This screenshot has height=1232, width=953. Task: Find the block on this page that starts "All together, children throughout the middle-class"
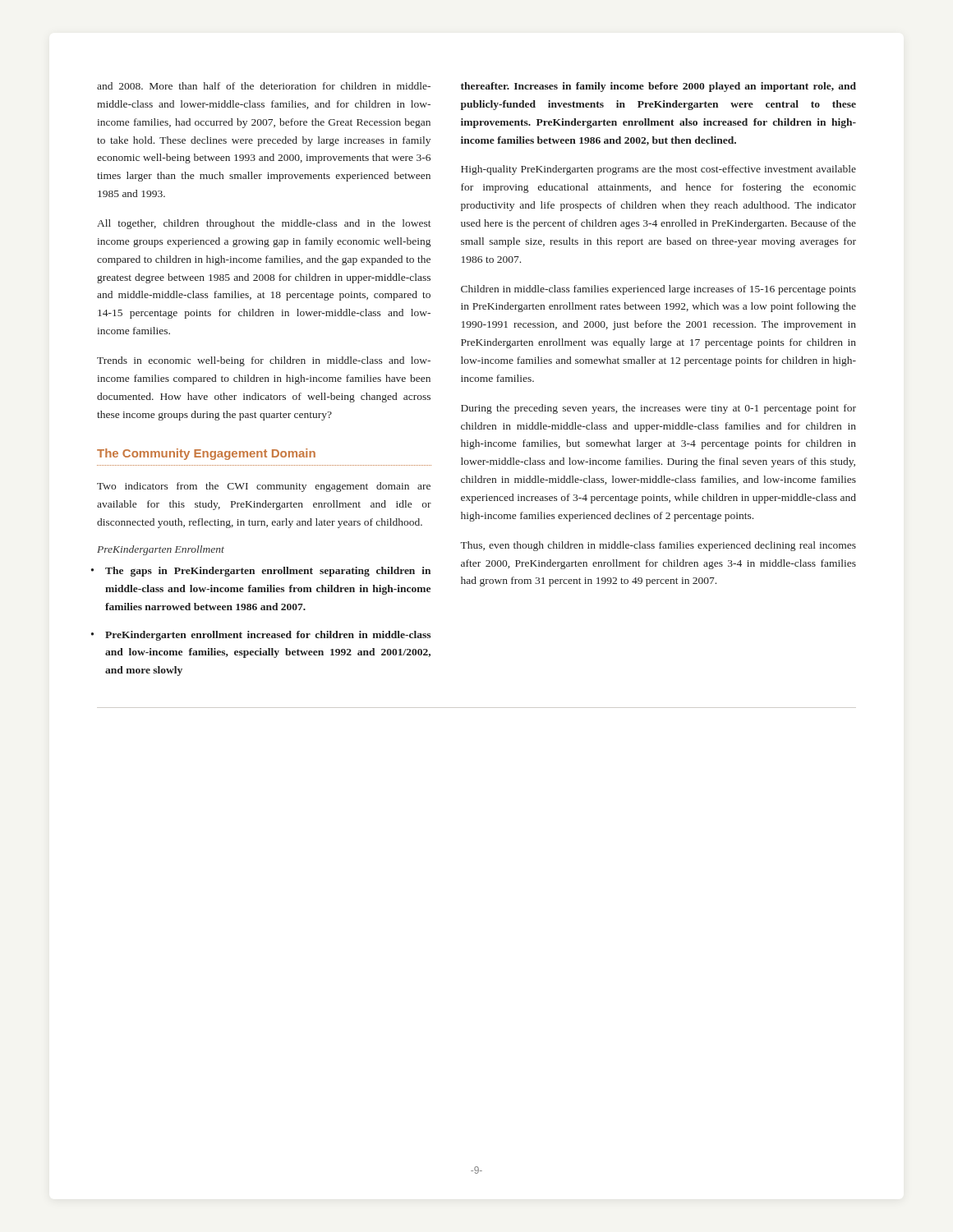pyautogui.click(x=264, y=277)
